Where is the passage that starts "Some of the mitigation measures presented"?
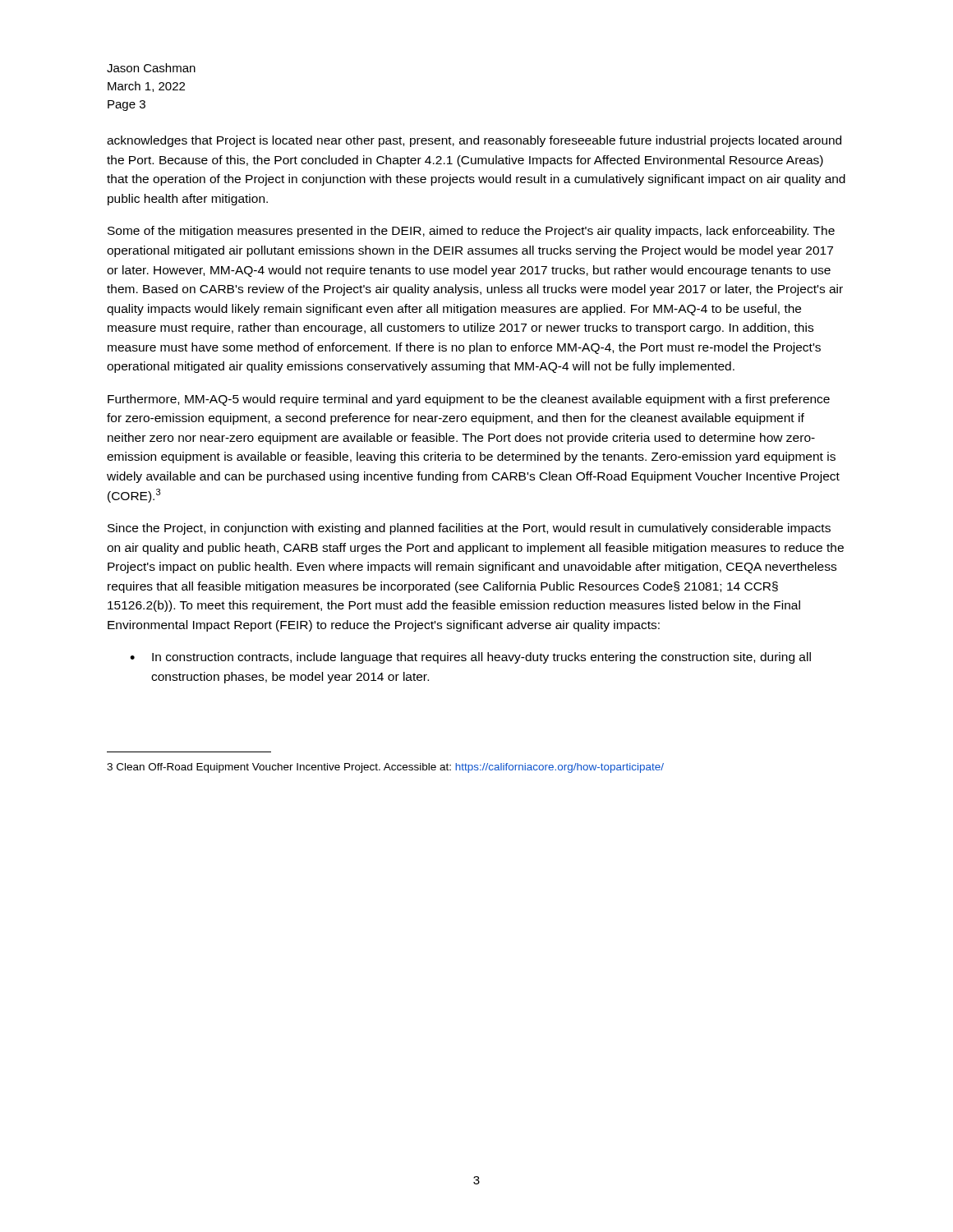Screen dimensions: 1232x953 click(475, 298)
